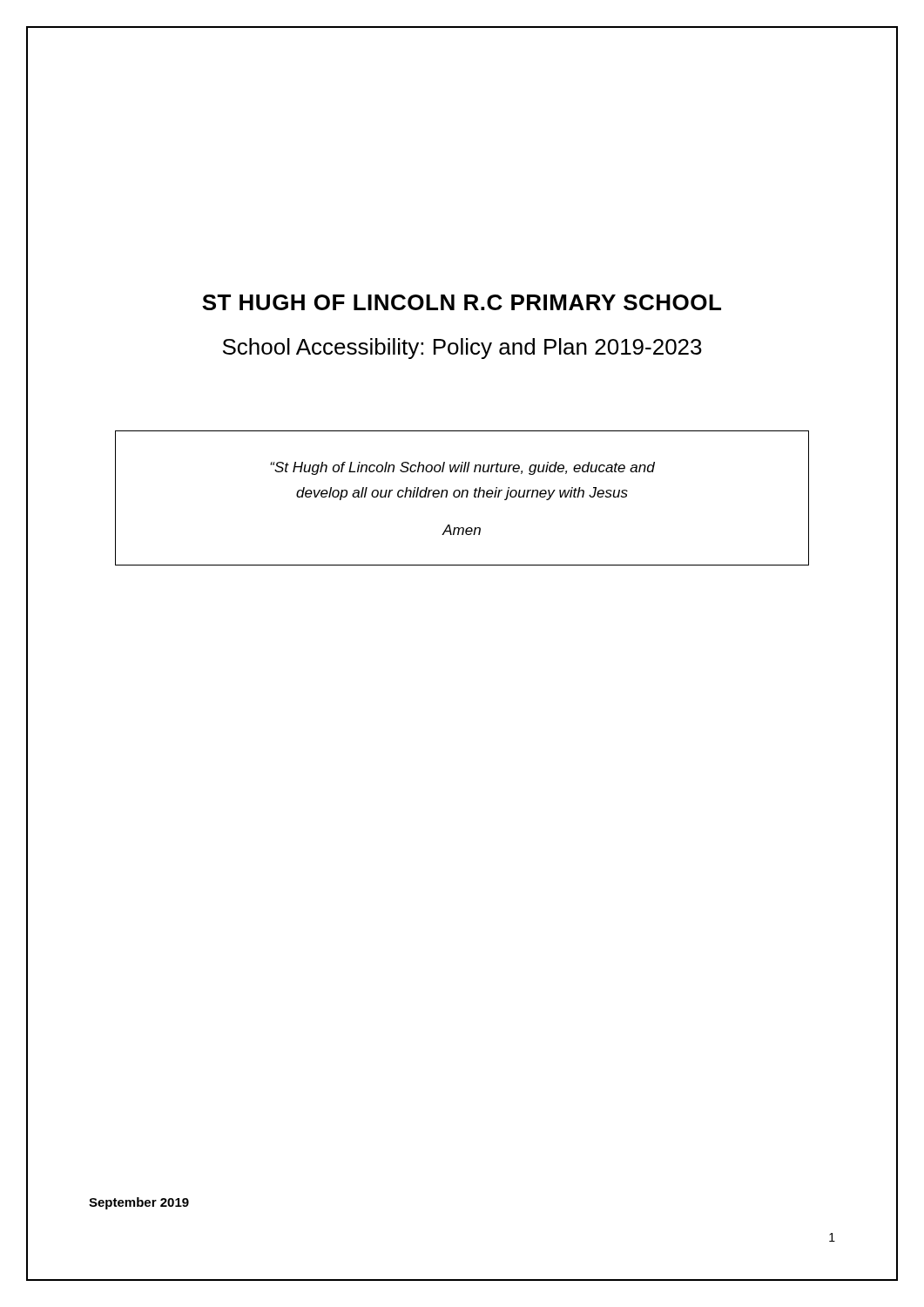This screenshot has height=1307, width=924.
Task: Point to the region starting "School Accessibility: Policy"
Action: [x=462, y=347]
